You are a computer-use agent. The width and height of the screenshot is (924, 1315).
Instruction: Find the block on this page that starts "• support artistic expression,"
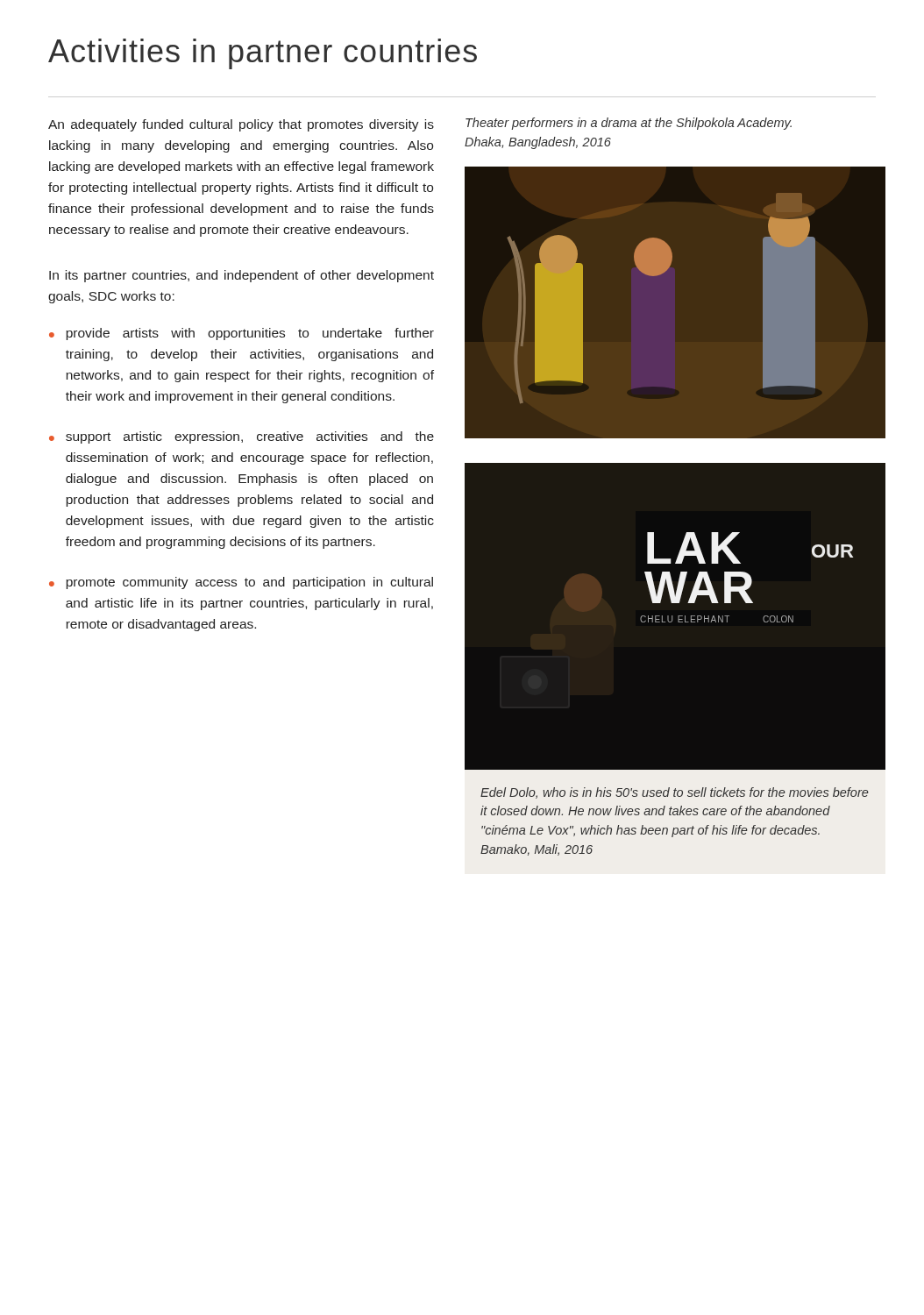[241, 489]
